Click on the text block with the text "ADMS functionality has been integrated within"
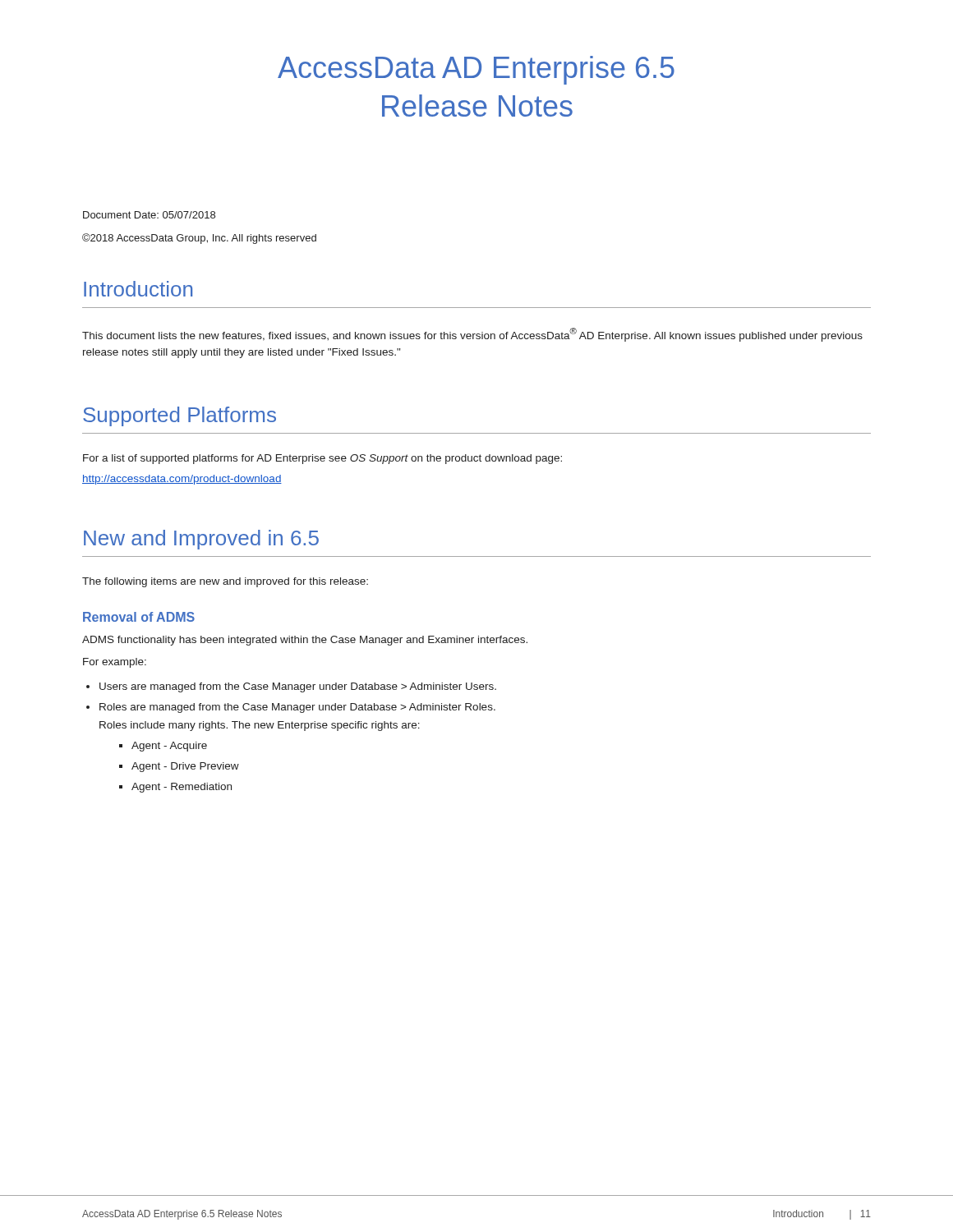Viewport: 953px width, 1232px height. [305, 639]
